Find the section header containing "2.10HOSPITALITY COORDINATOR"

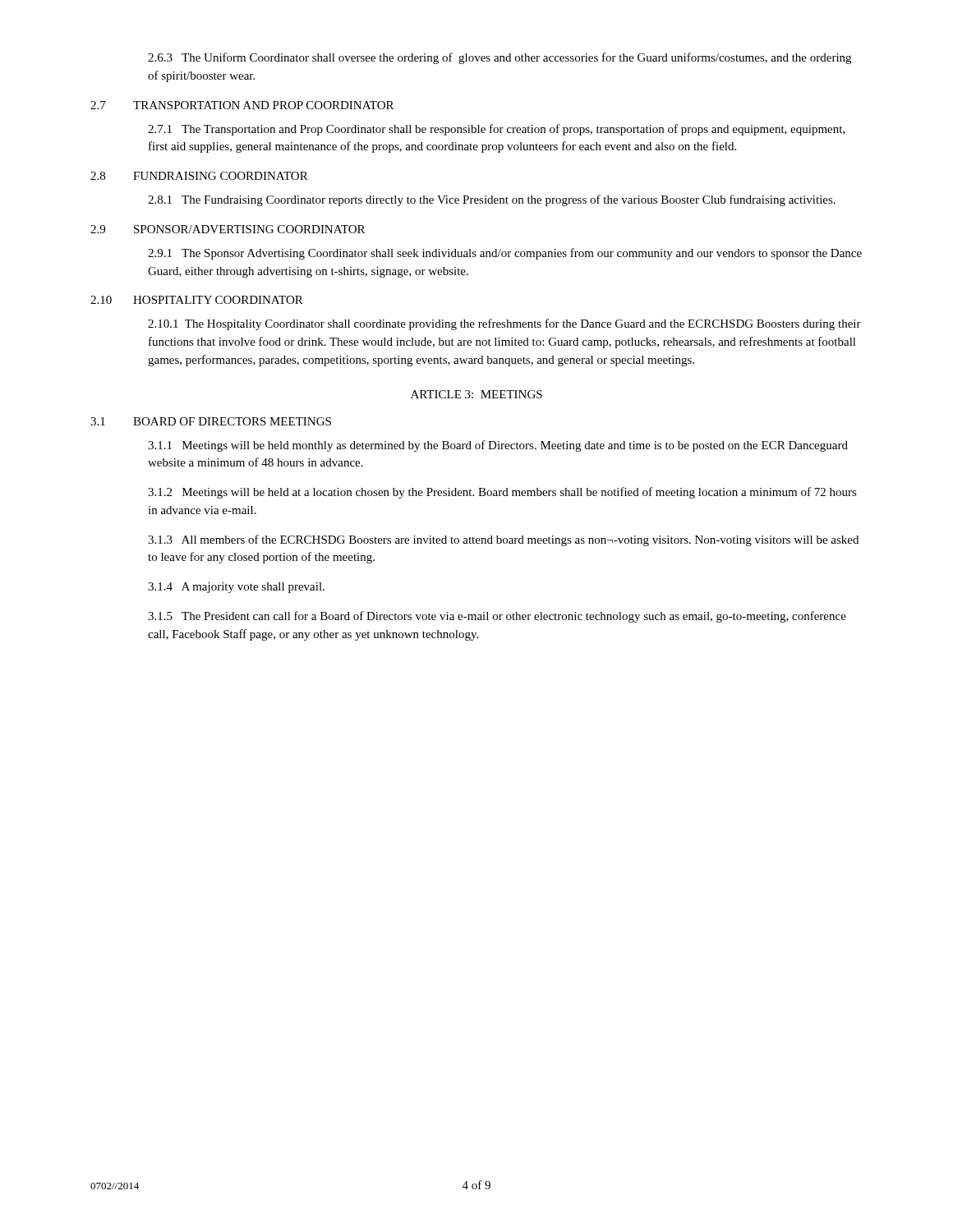pyautogui.click(x=197, y=300)
